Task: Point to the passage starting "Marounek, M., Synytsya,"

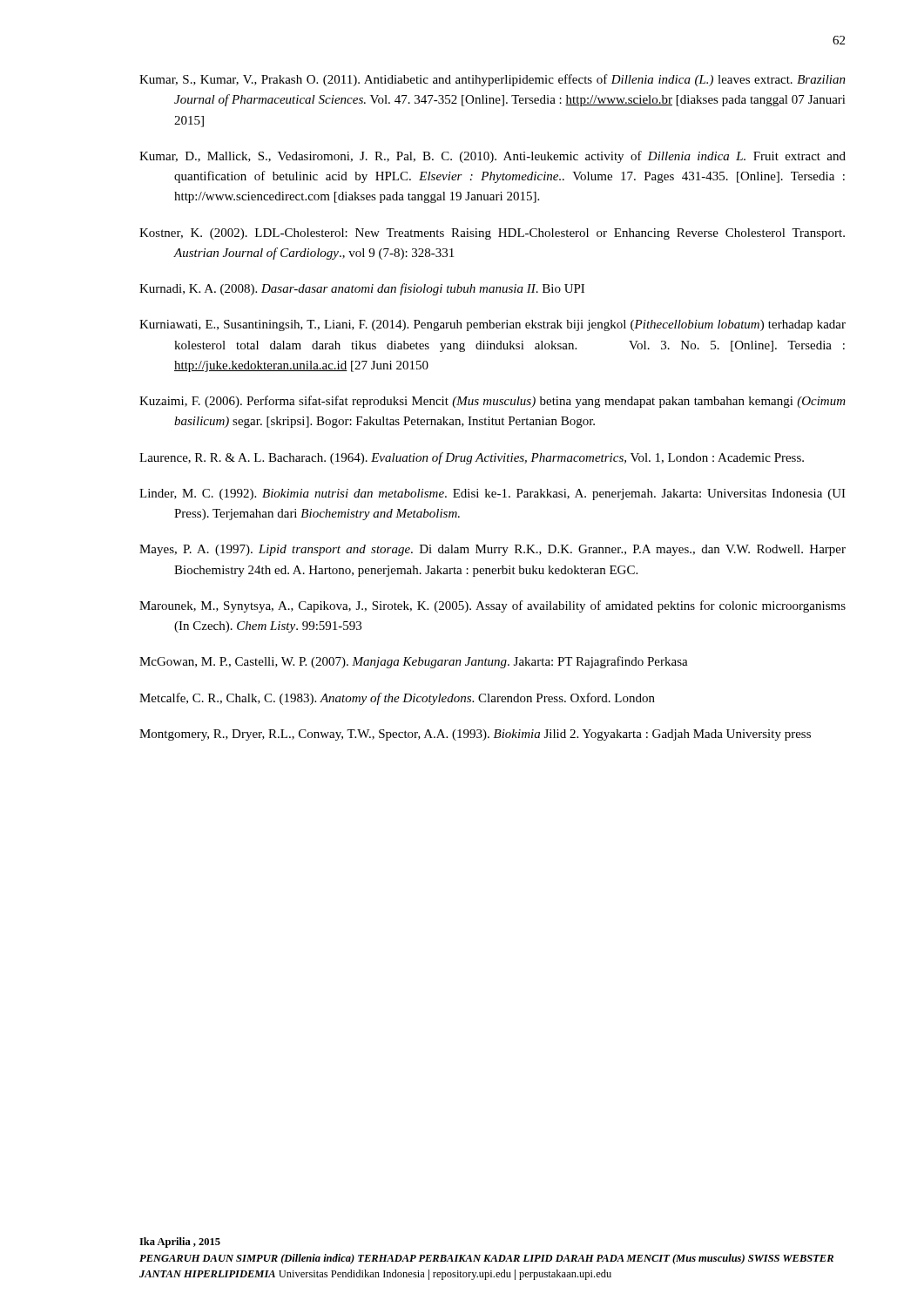Action: (492, 615)
